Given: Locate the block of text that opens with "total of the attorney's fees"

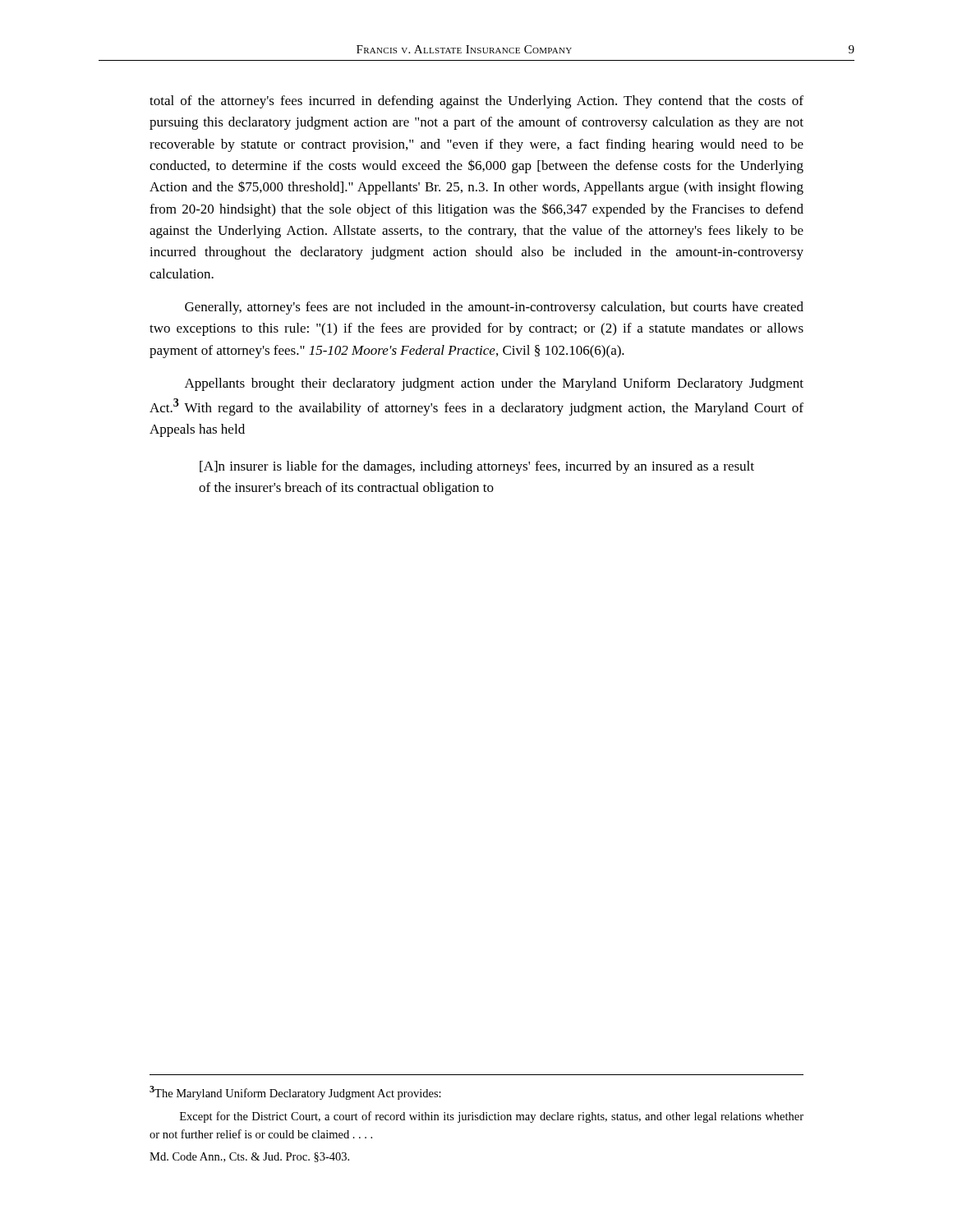Looking at the screenshot, I should pyautogui.click(x=476, y=187).
